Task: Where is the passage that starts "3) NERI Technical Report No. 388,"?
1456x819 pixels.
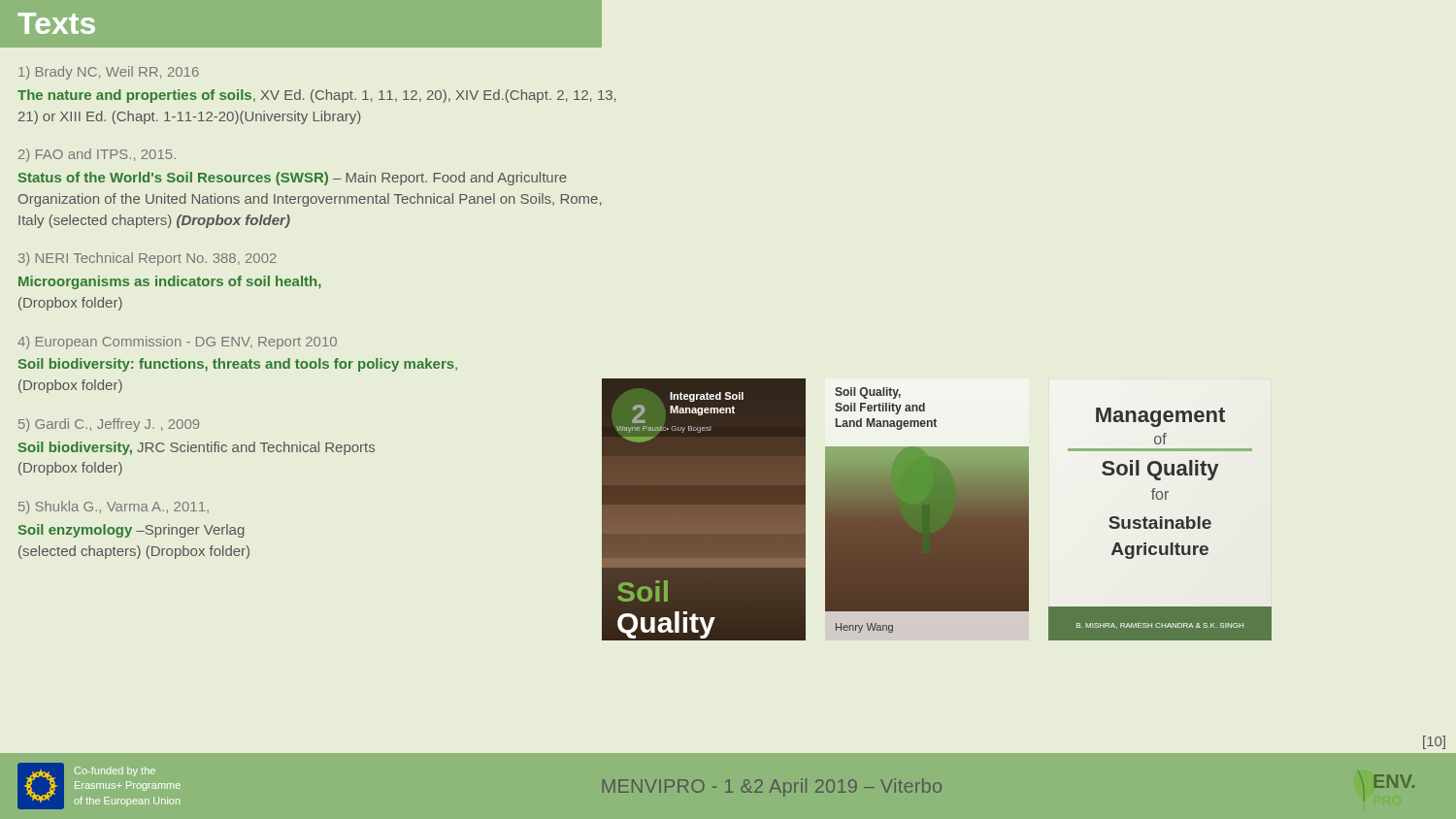Action: click(x=318, y=280)
